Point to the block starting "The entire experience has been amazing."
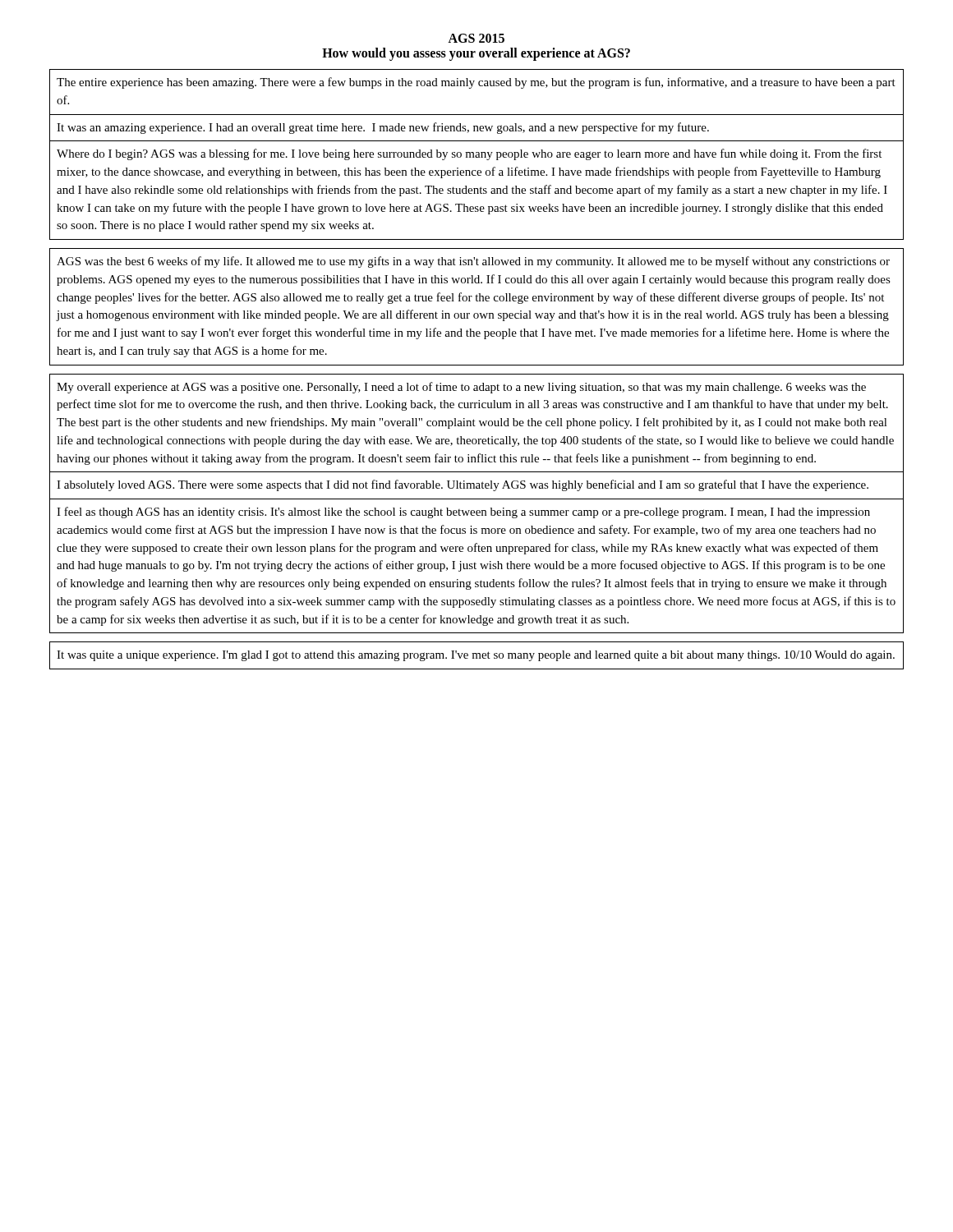 (476, 91)
